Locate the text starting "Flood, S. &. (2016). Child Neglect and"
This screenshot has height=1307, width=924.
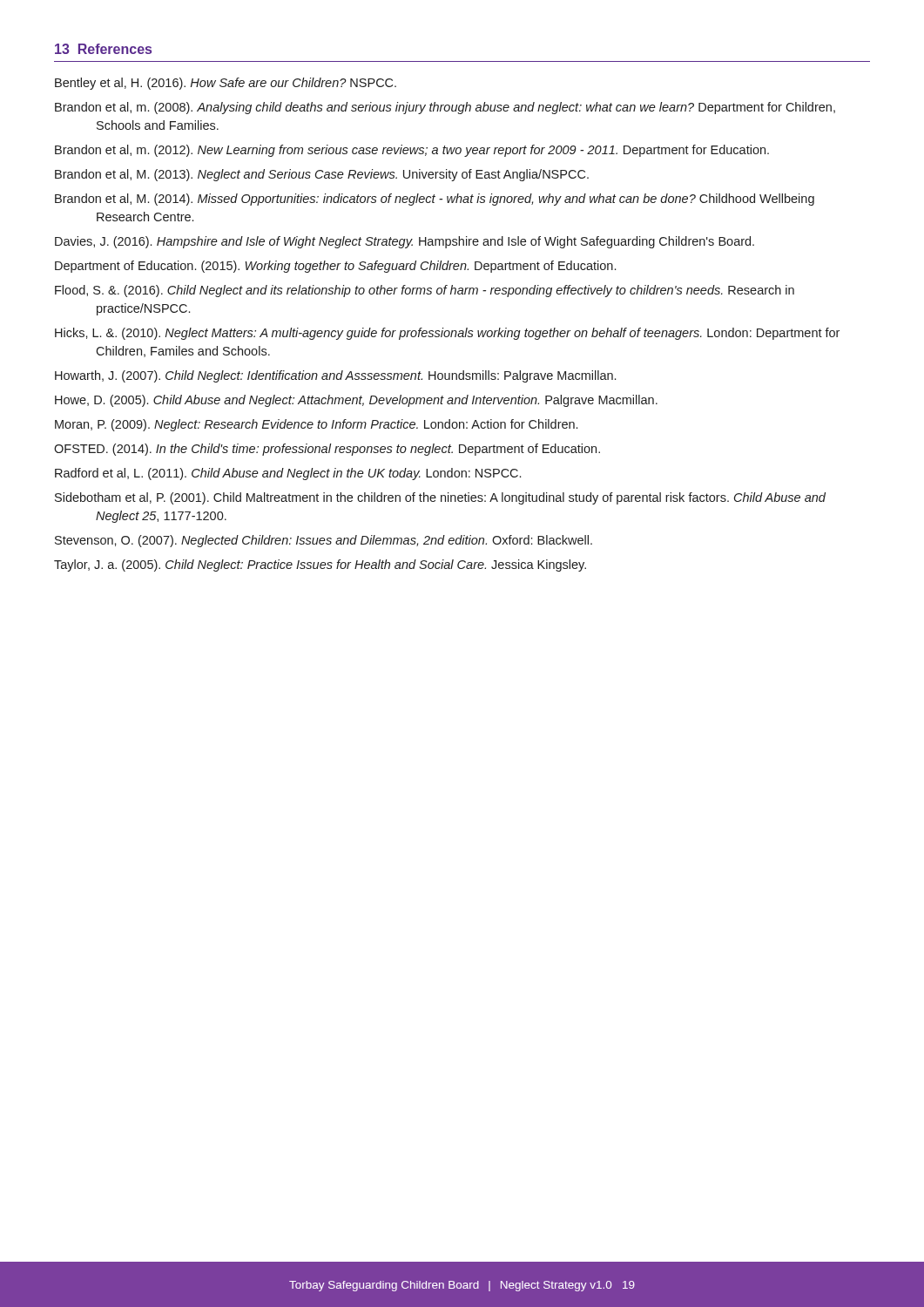click(x=424, y=299)
